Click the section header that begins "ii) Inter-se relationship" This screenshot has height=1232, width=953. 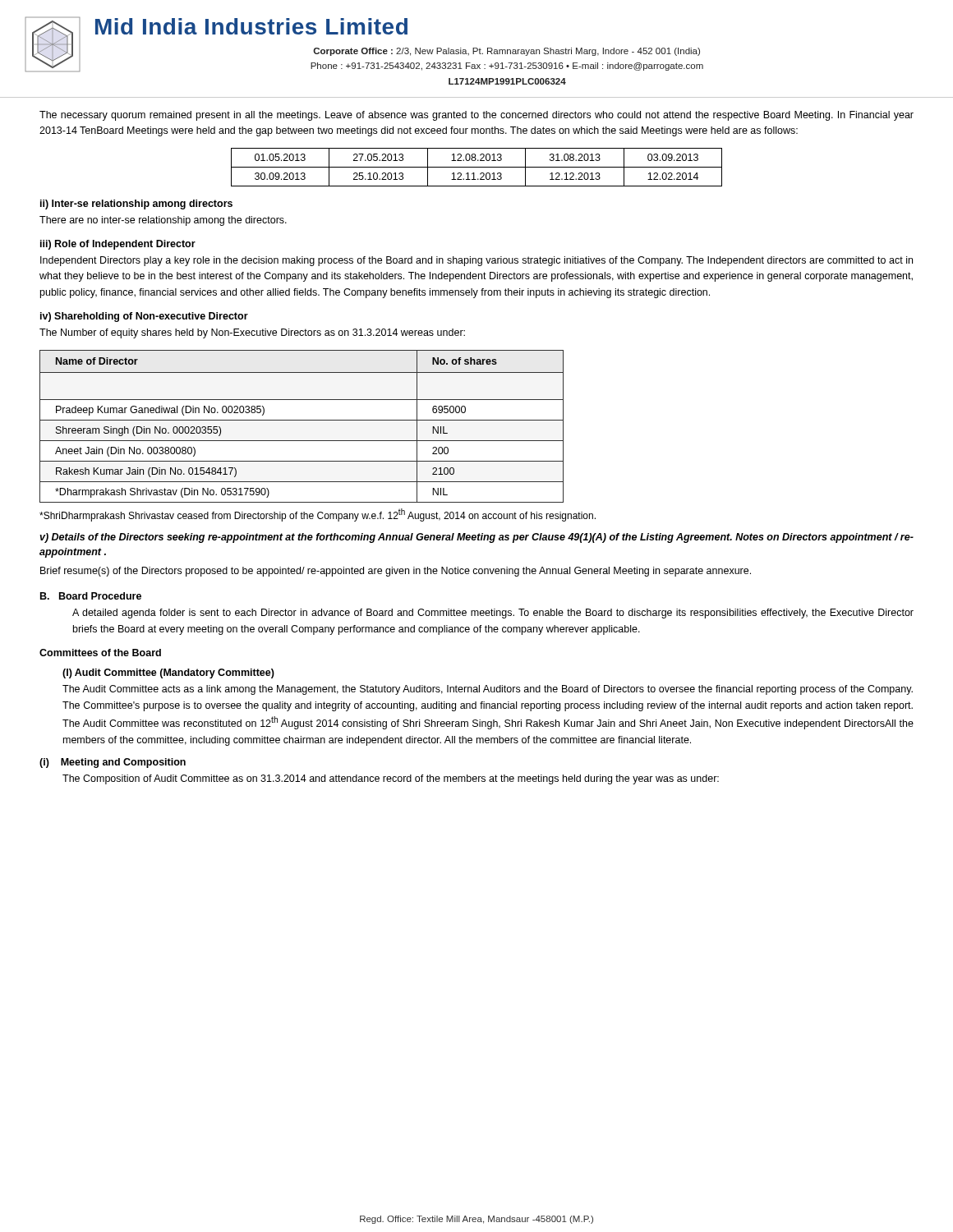[136, 203]
